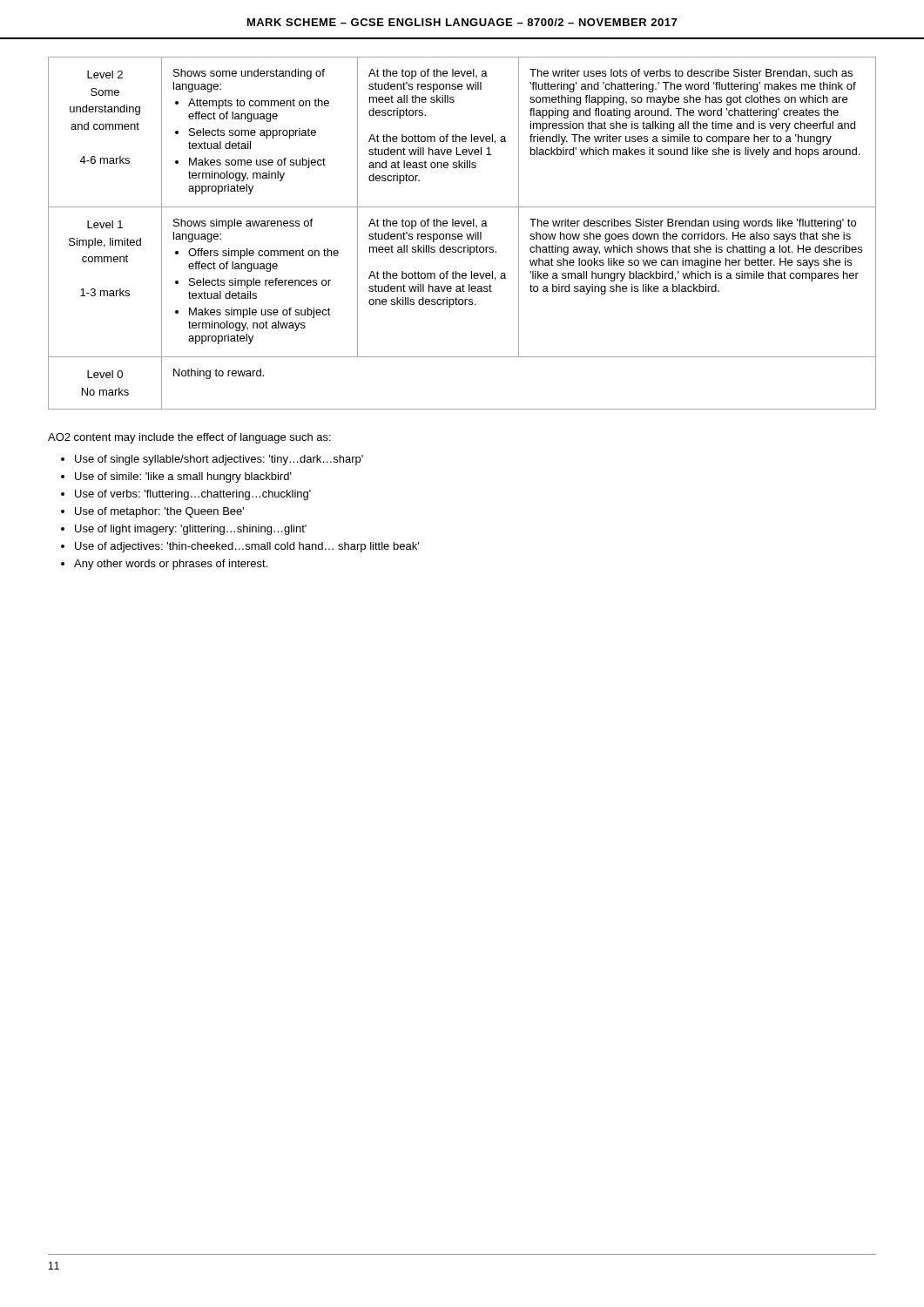Viewport: 924px width, 1307px height.
Task: Find "Use of verbs: 'fluttering…chattering…chuckling'" on this page
Action: click(186, 495)
